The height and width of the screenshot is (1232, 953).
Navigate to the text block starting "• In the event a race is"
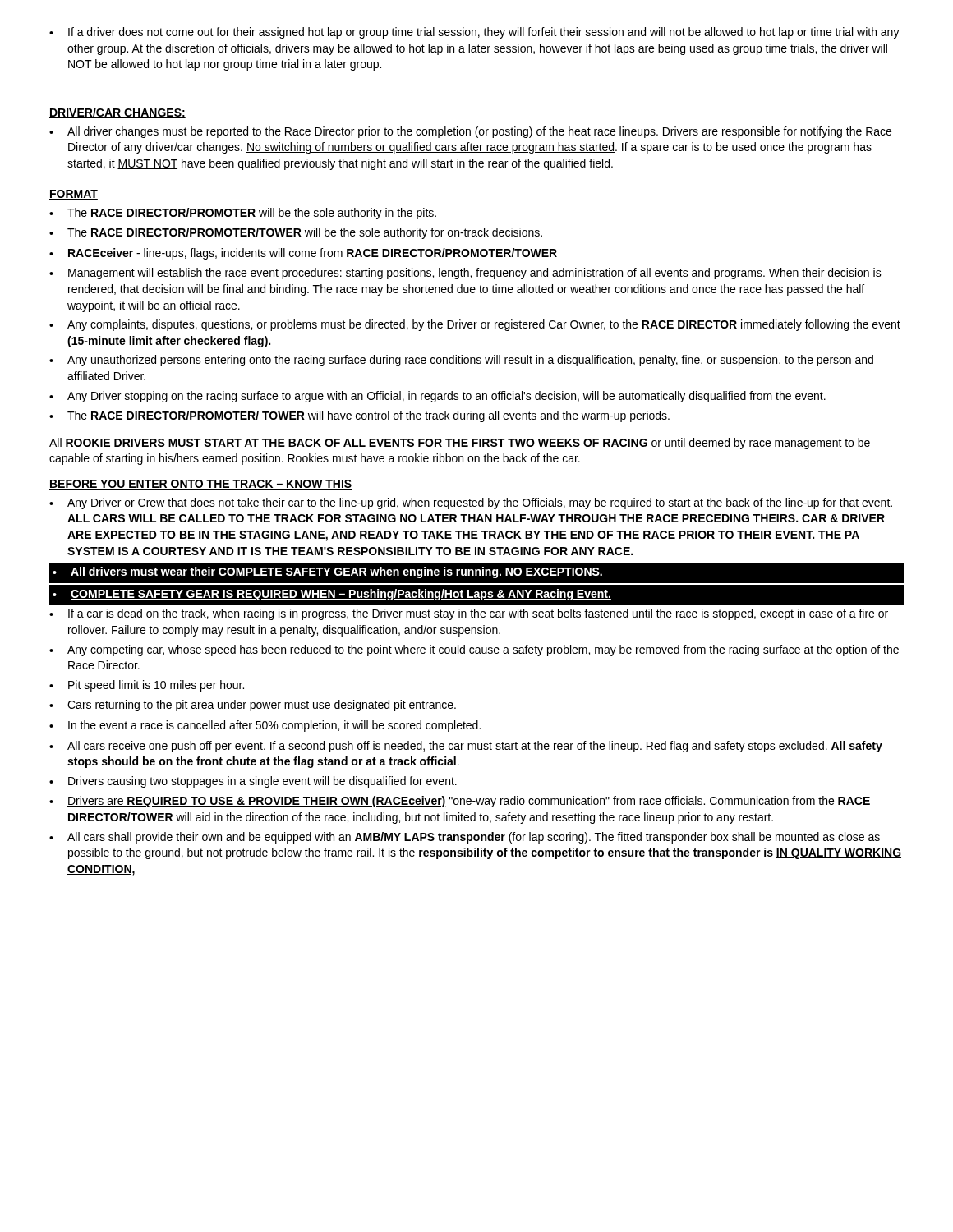tap(476, 726)
